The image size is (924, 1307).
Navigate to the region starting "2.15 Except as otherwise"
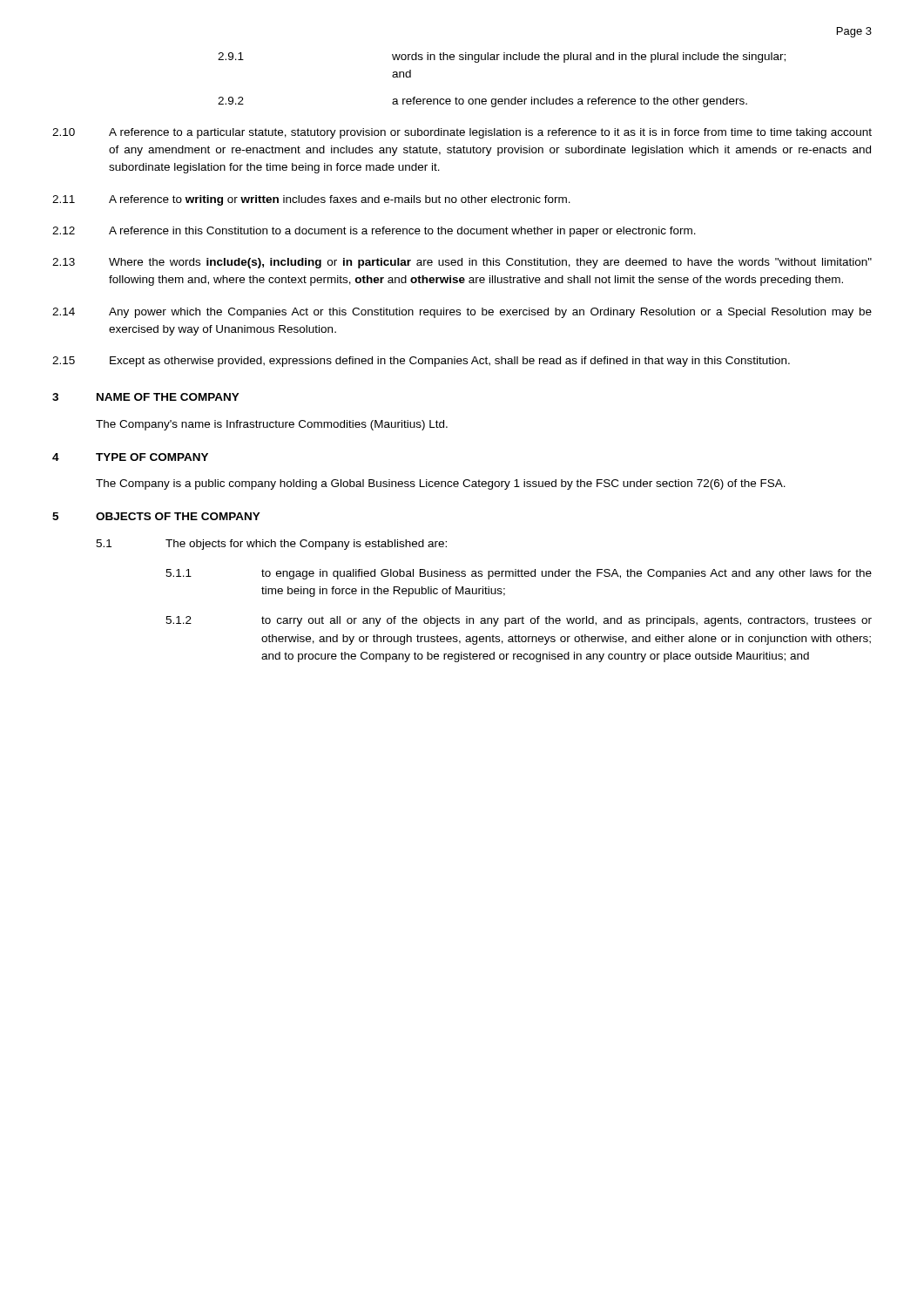[462, 361]
